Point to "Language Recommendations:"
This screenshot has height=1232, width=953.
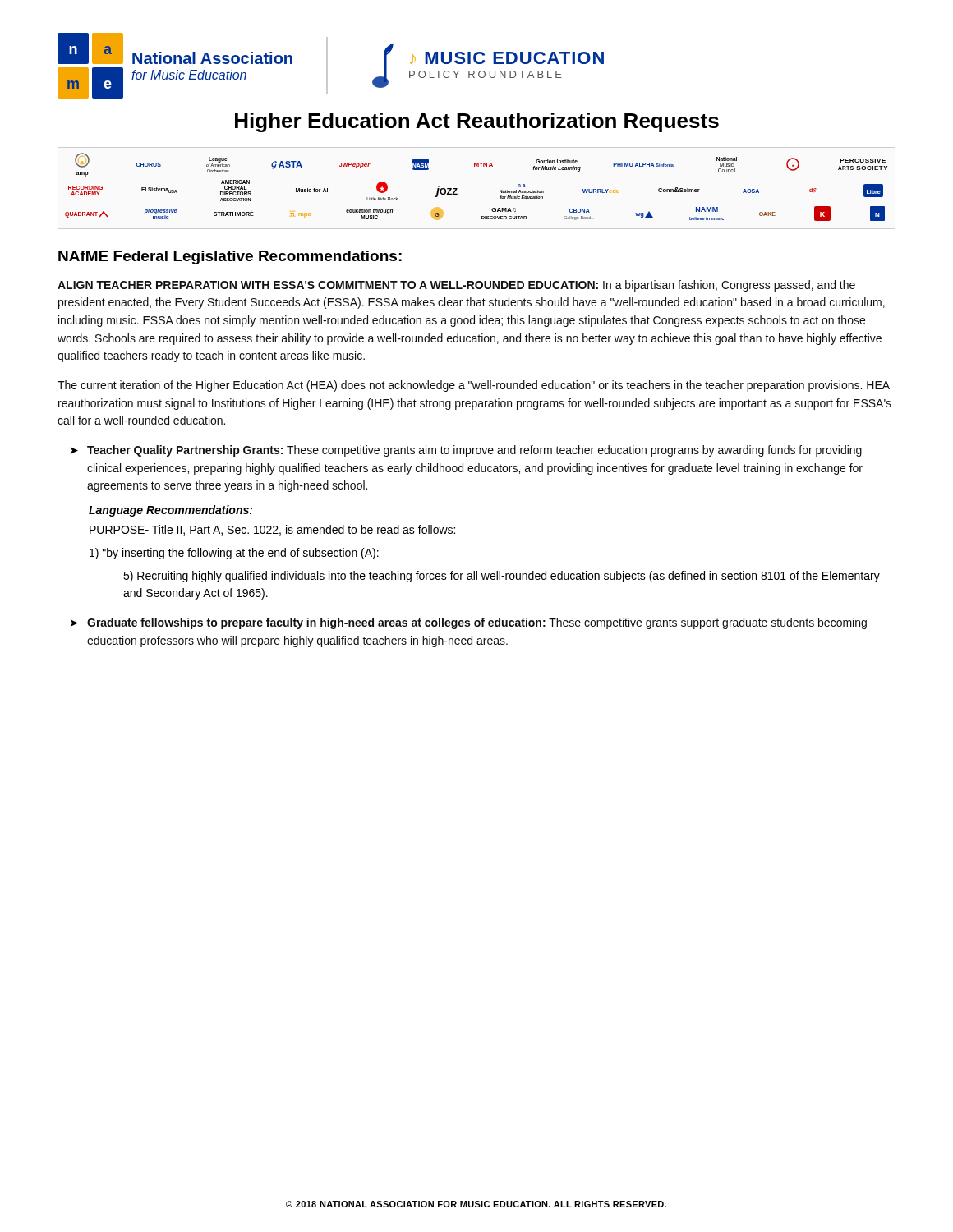(171, 510)
